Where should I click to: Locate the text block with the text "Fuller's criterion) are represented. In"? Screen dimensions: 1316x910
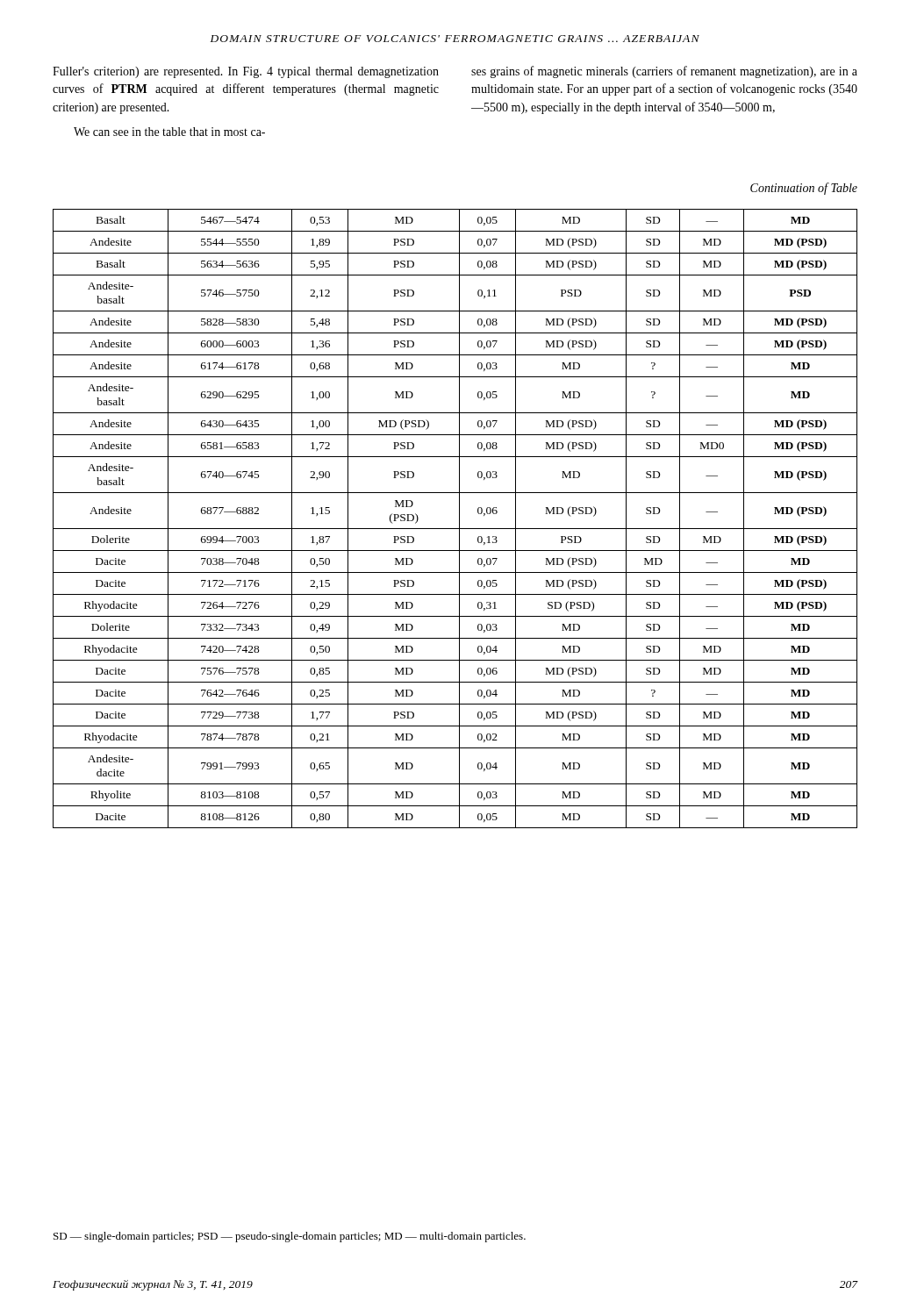click(x=246, y=72)
